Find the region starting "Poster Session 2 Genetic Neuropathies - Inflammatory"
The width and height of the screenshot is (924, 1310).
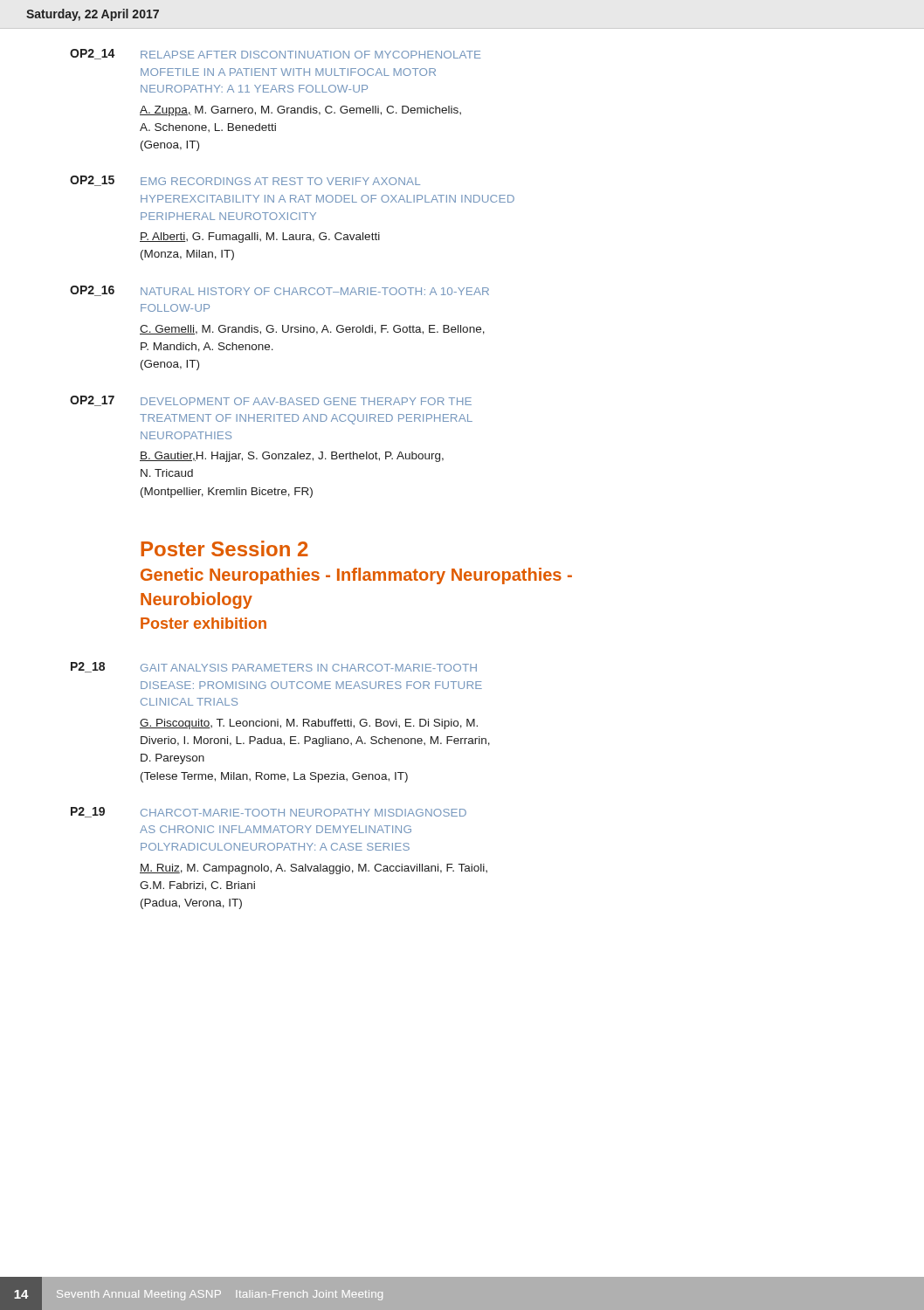[x=506, y=584]
